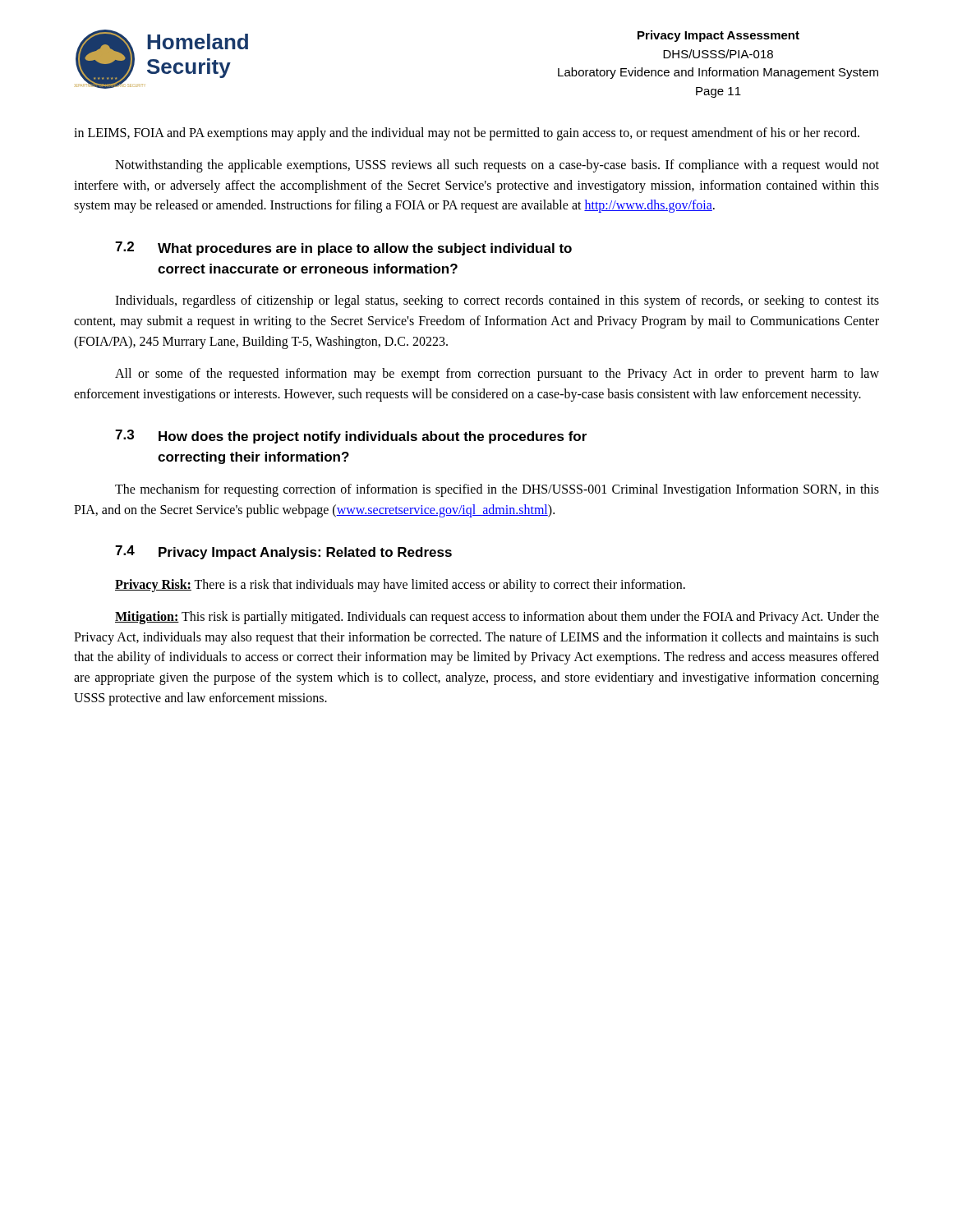Point to the element starting "7.2 What procedures"
Viewport: 953px width, 1232px height.
pyautogui.click(x=476, y=259)
